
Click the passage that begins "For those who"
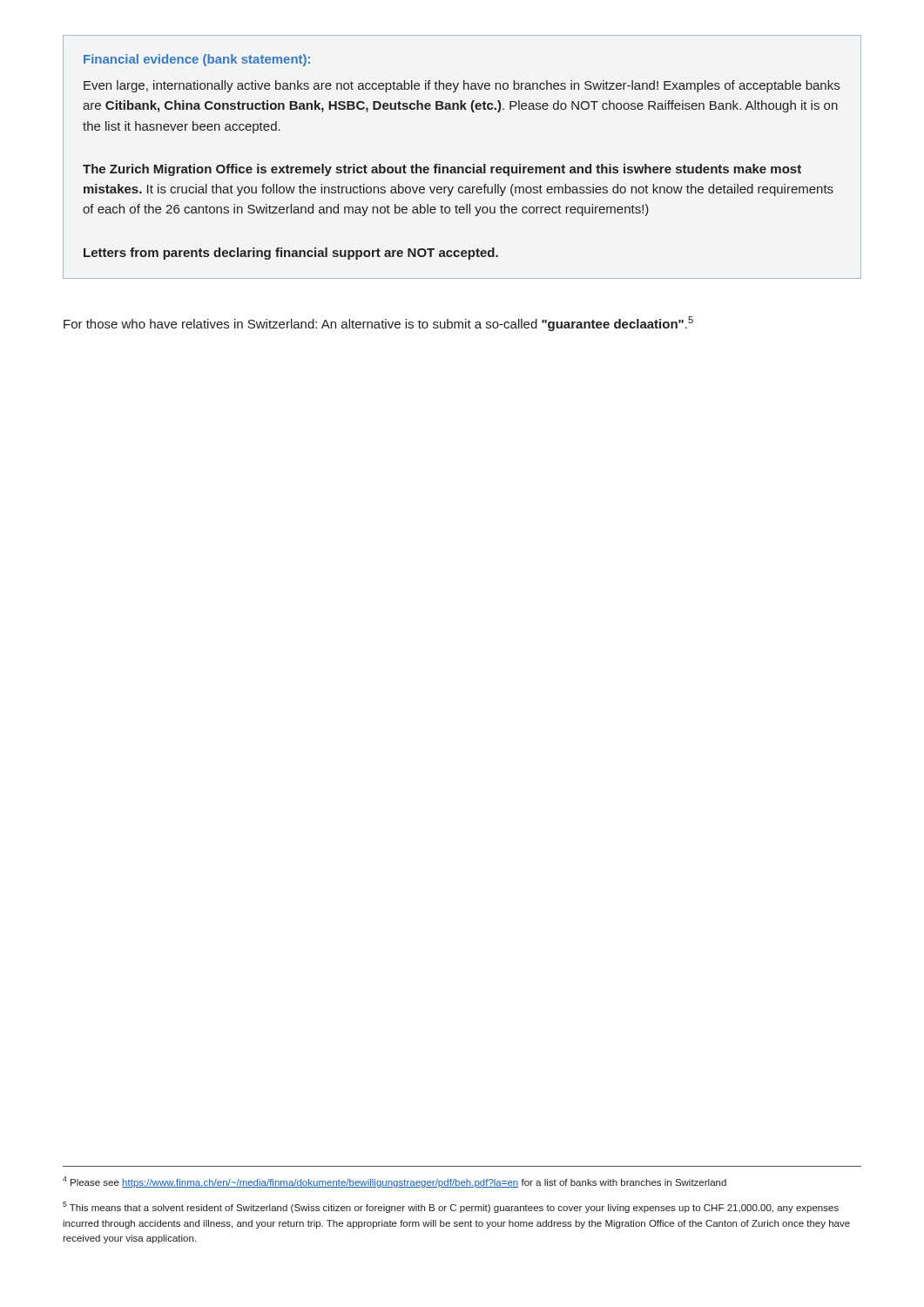point(378,323)
